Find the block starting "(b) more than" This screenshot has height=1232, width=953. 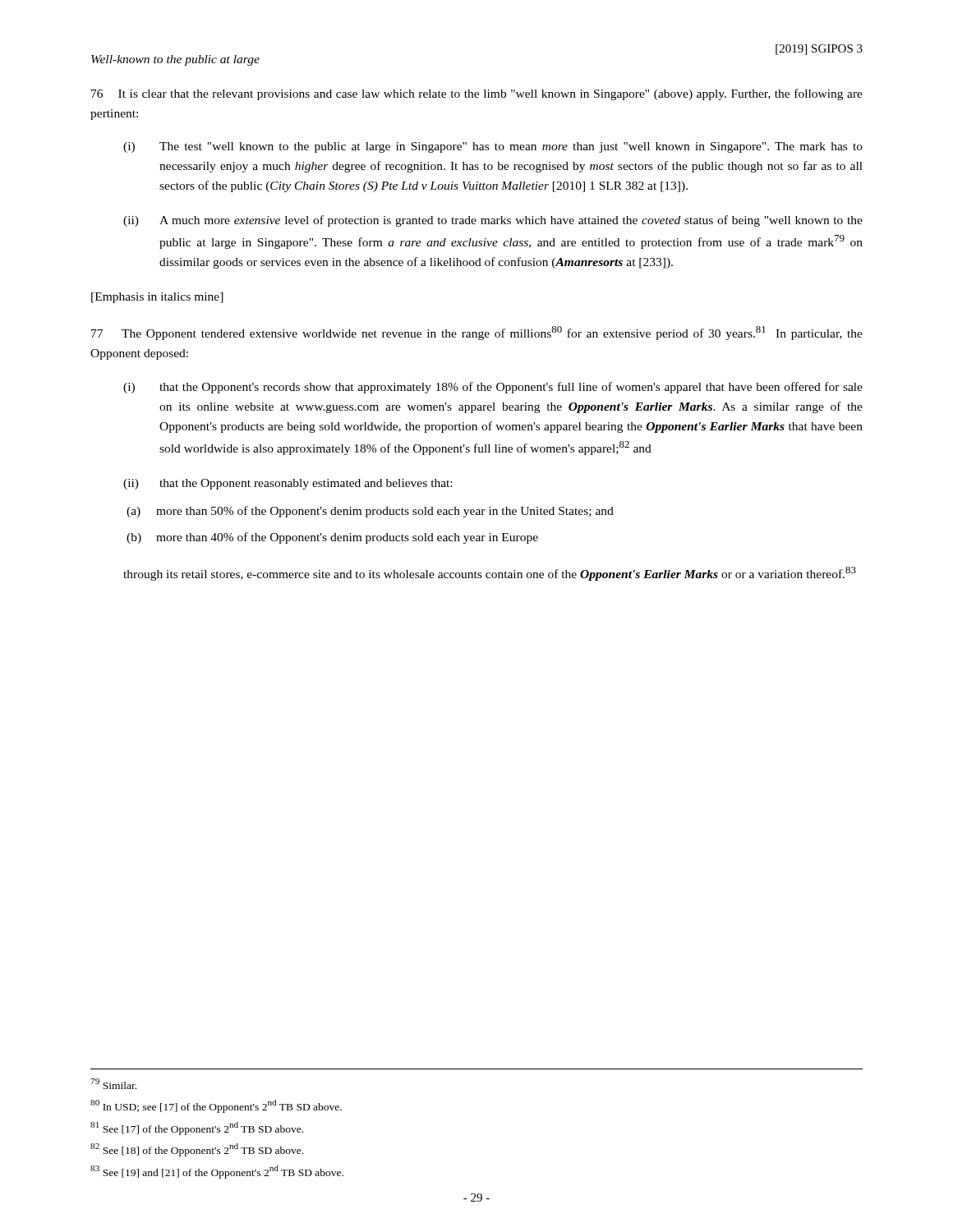point(495,537)
